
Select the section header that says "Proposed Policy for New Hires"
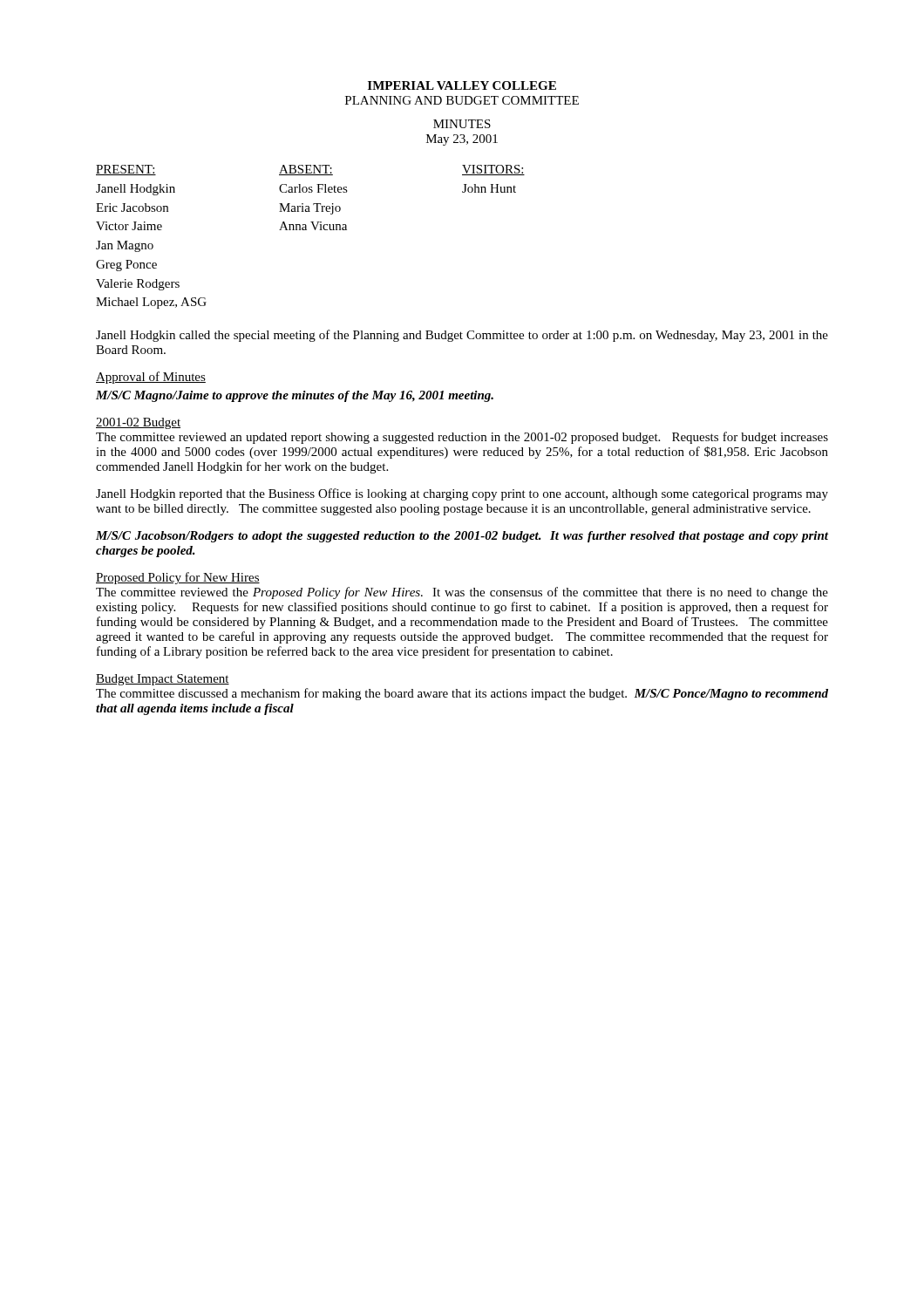point(178,577)
